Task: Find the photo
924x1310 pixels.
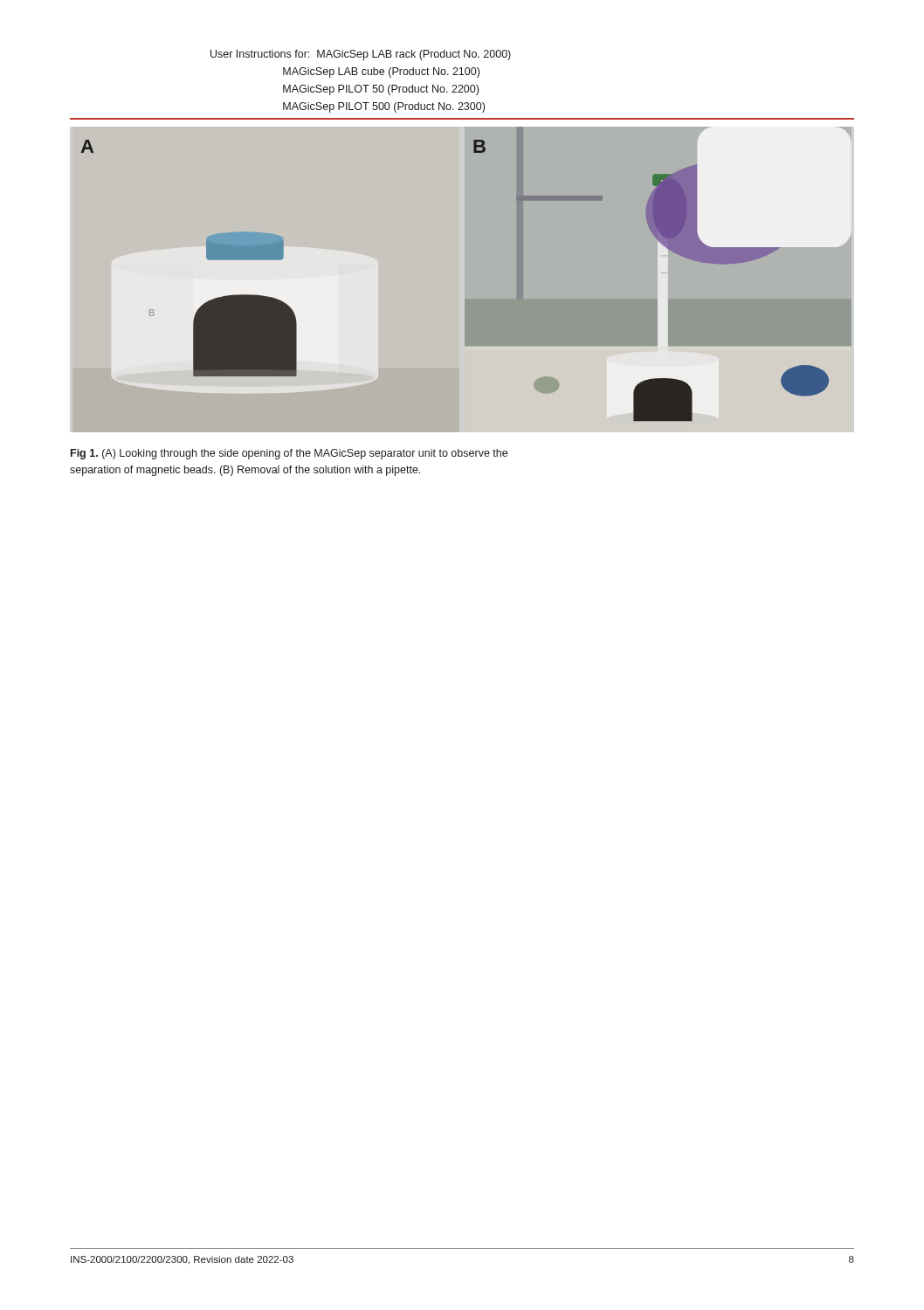Action: point(462,282)
